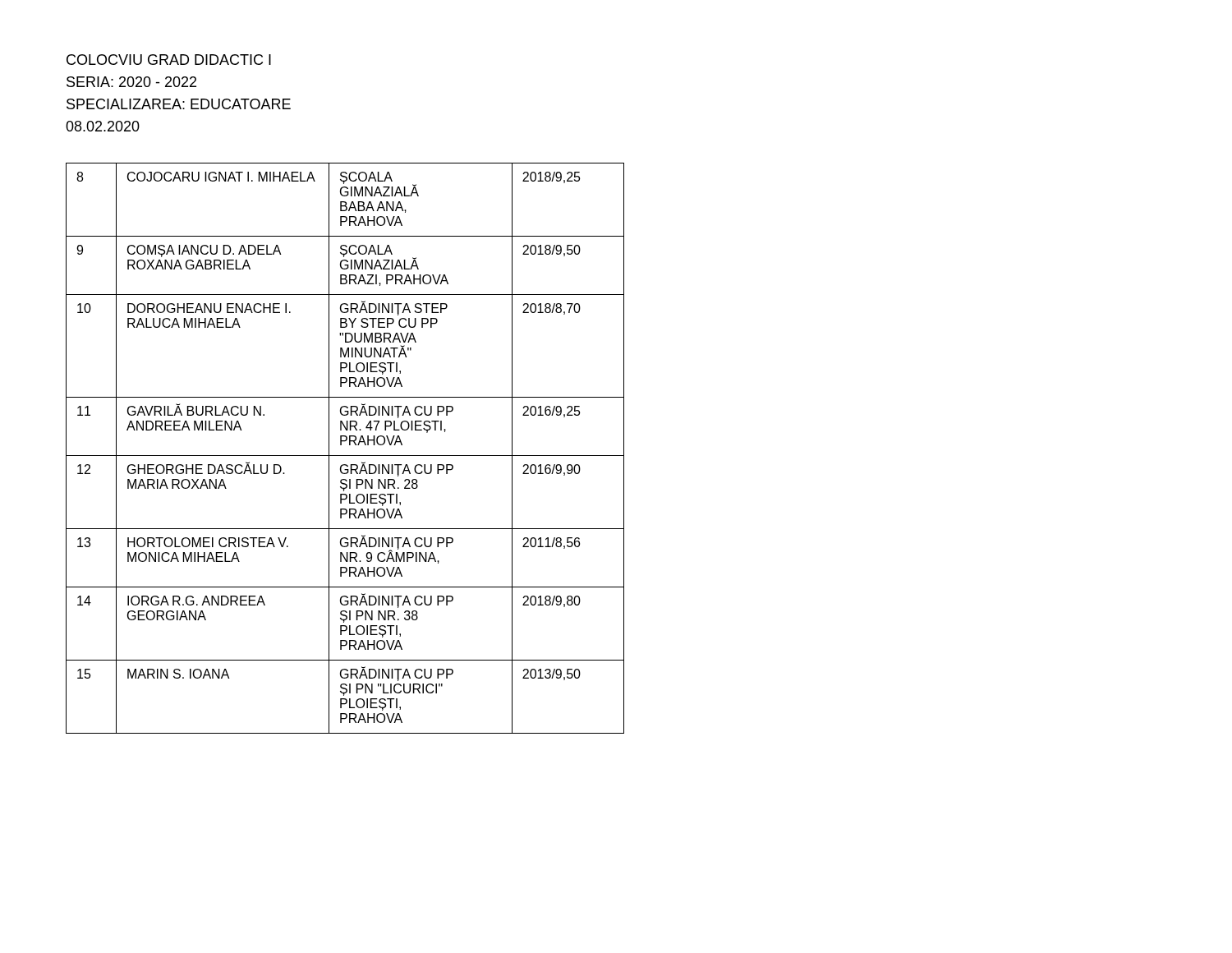The width and height of the screenshot is (1232, 953).
Task: Locate a table
Action: [x=616, y=448]
